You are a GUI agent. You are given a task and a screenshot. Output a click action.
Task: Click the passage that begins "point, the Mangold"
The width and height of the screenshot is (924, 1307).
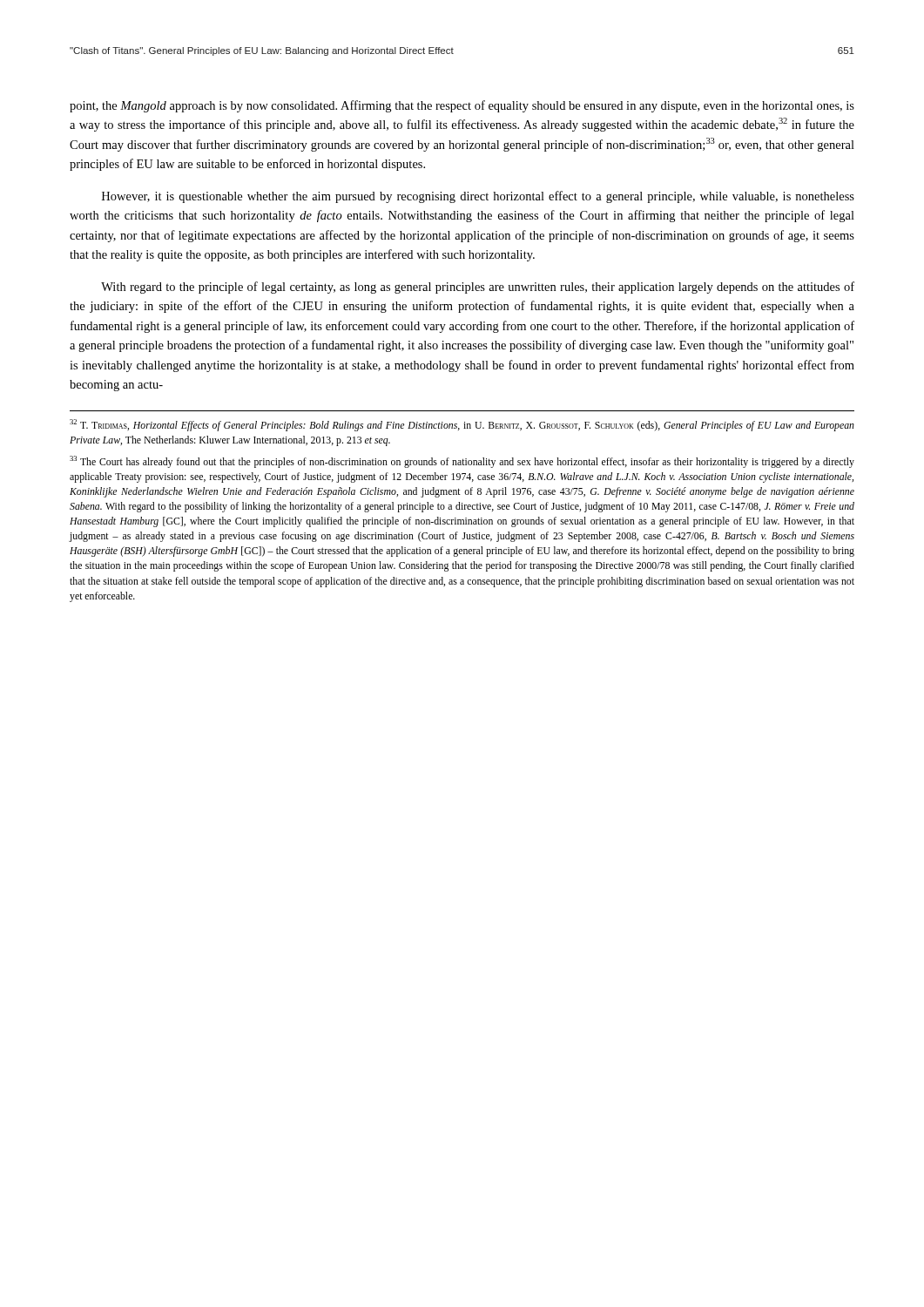coord(462,135)
